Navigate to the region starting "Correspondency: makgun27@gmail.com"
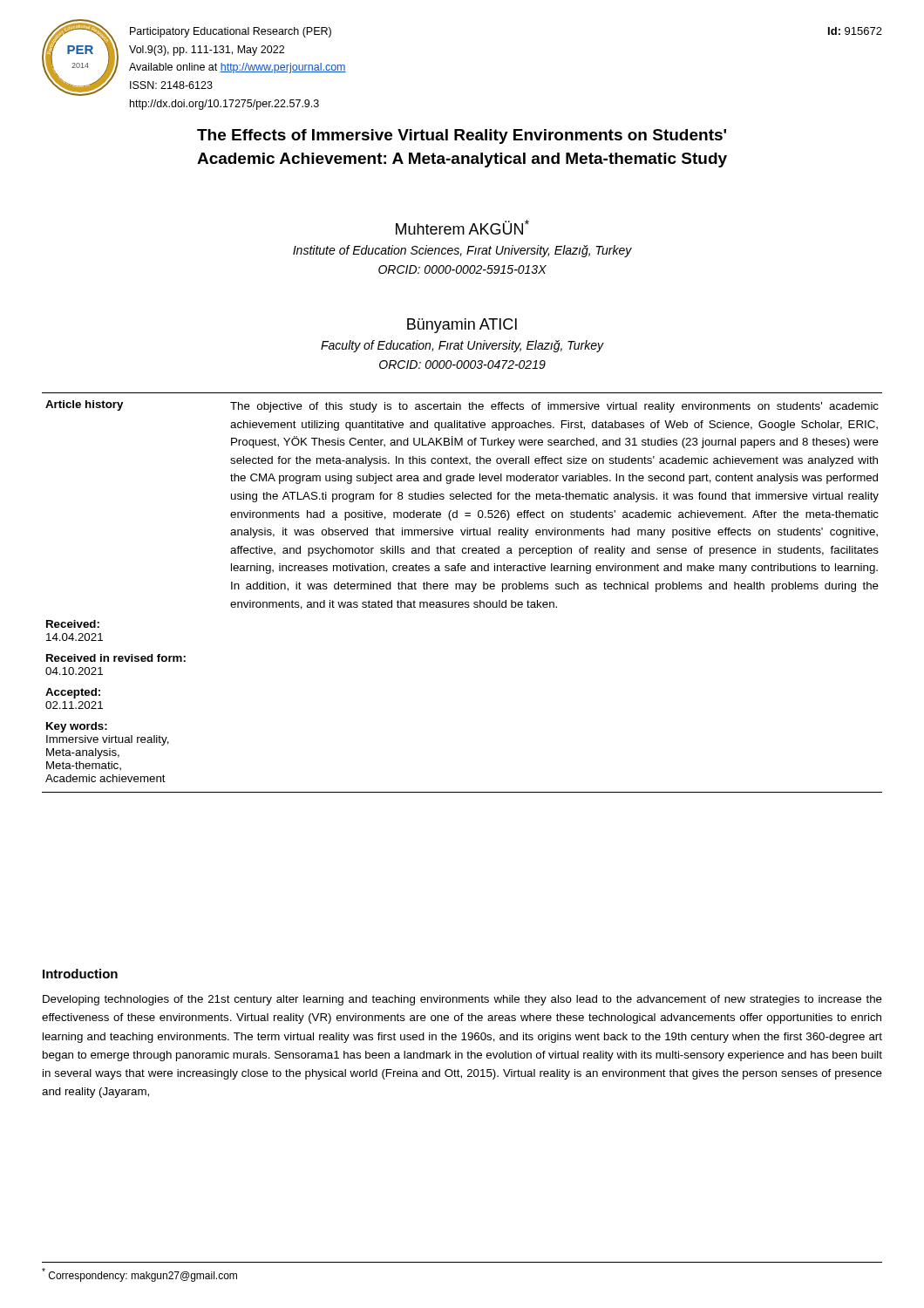 point(140,1274)
